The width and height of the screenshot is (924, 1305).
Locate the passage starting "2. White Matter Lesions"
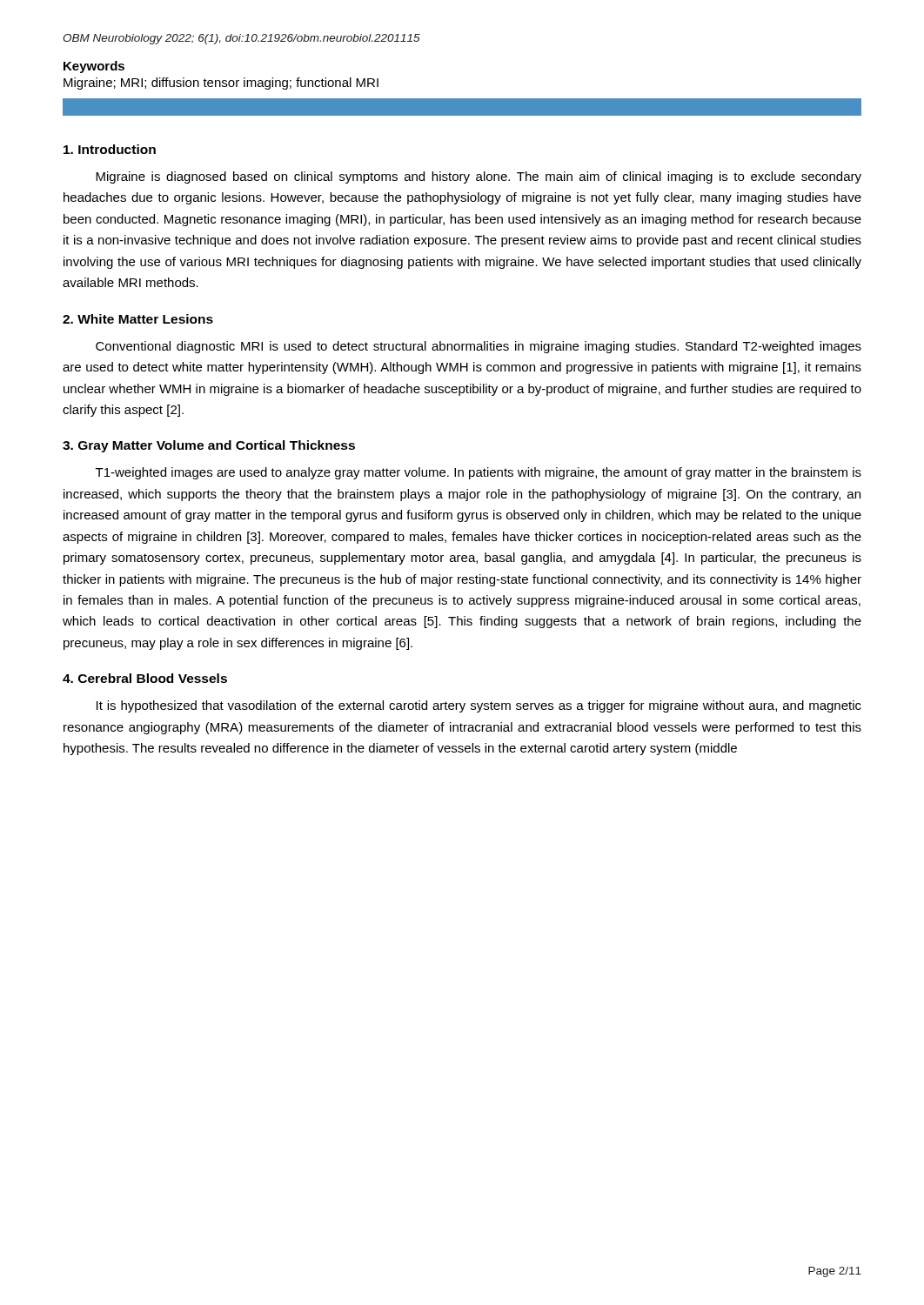[x=138, y=319]
